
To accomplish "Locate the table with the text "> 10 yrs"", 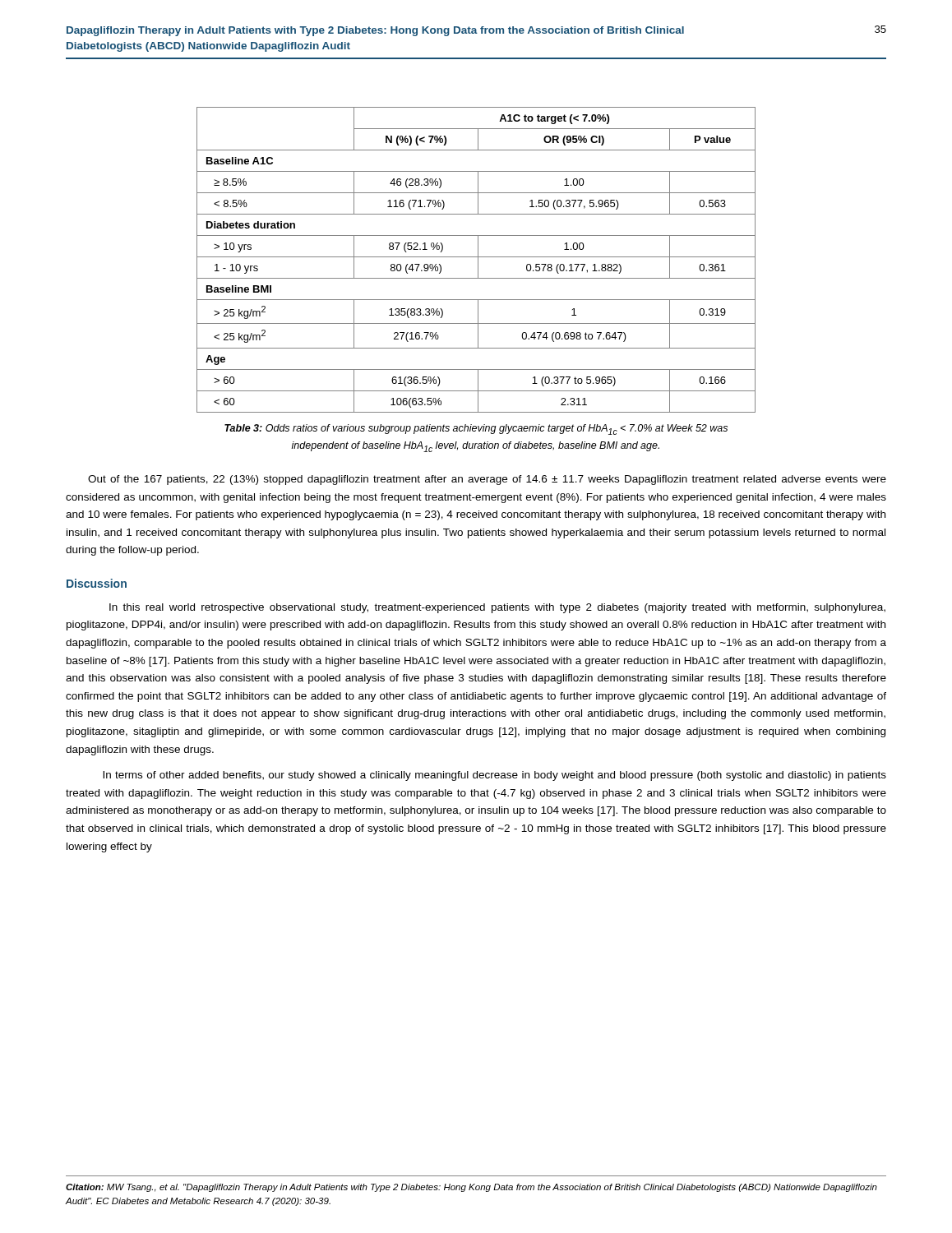I will [476, 260].
